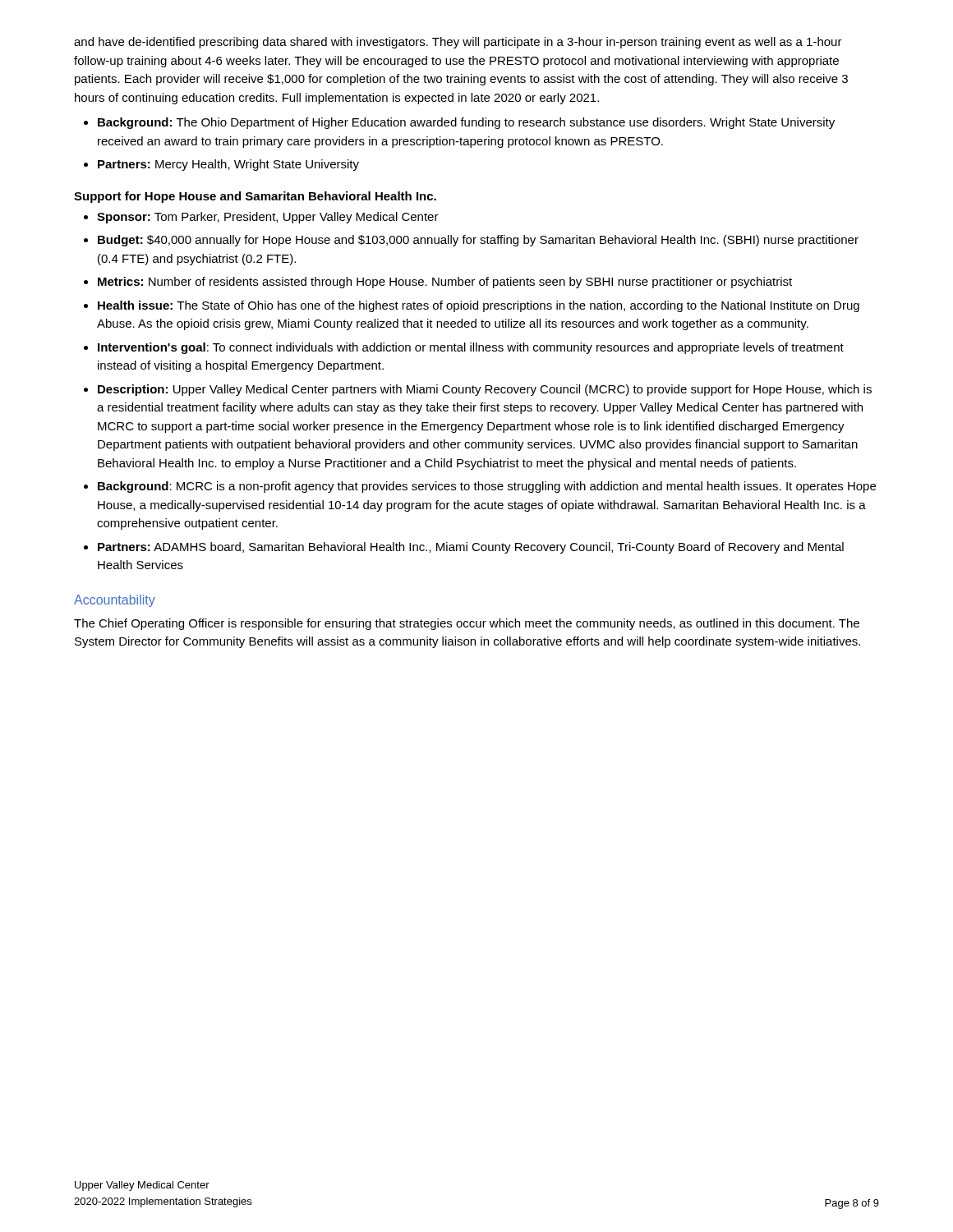
Task: Click the section header that begins "Support for Hope House"
Action: tap(255, 195)
